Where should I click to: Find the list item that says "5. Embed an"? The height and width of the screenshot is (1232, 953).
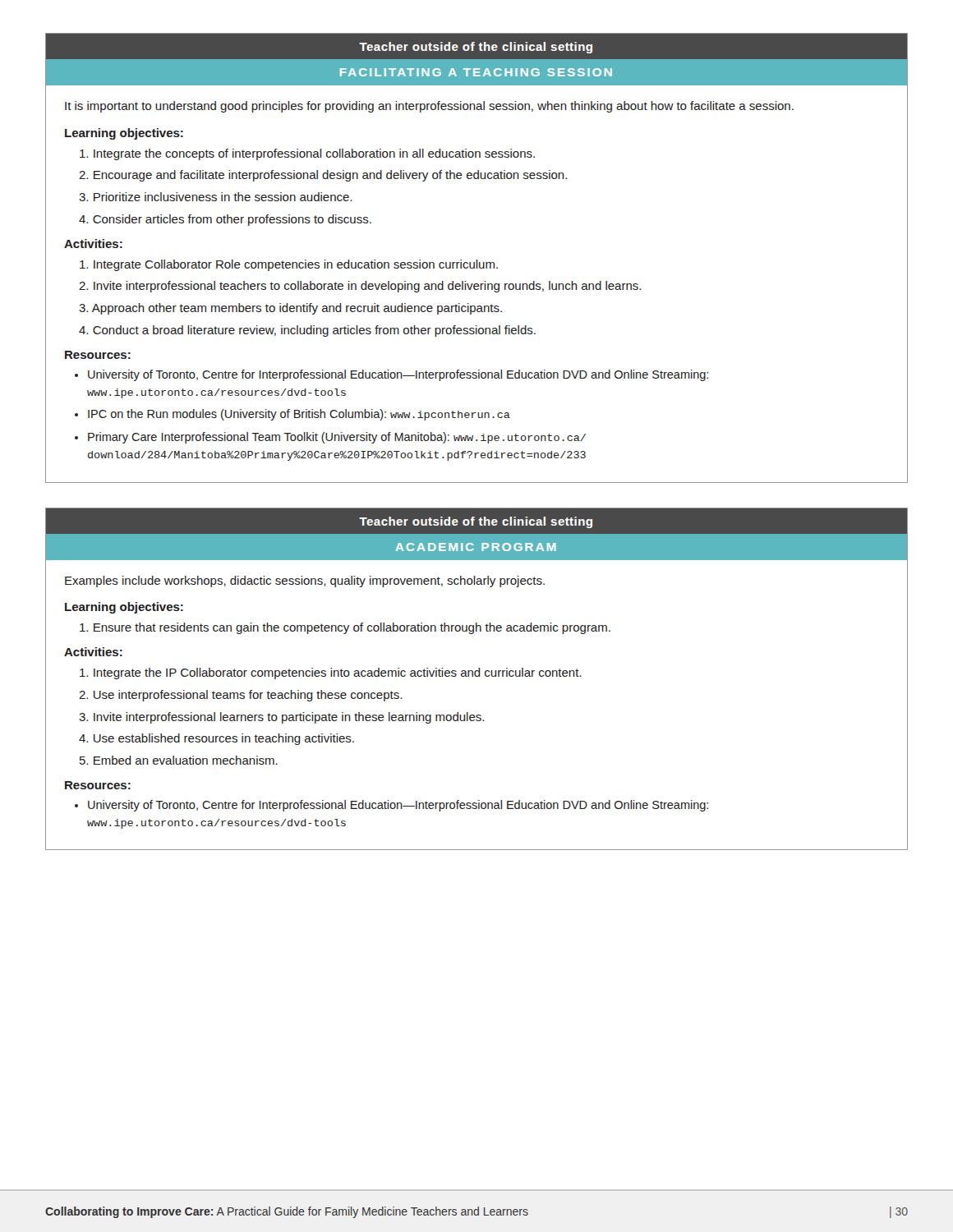pos(179,760)
